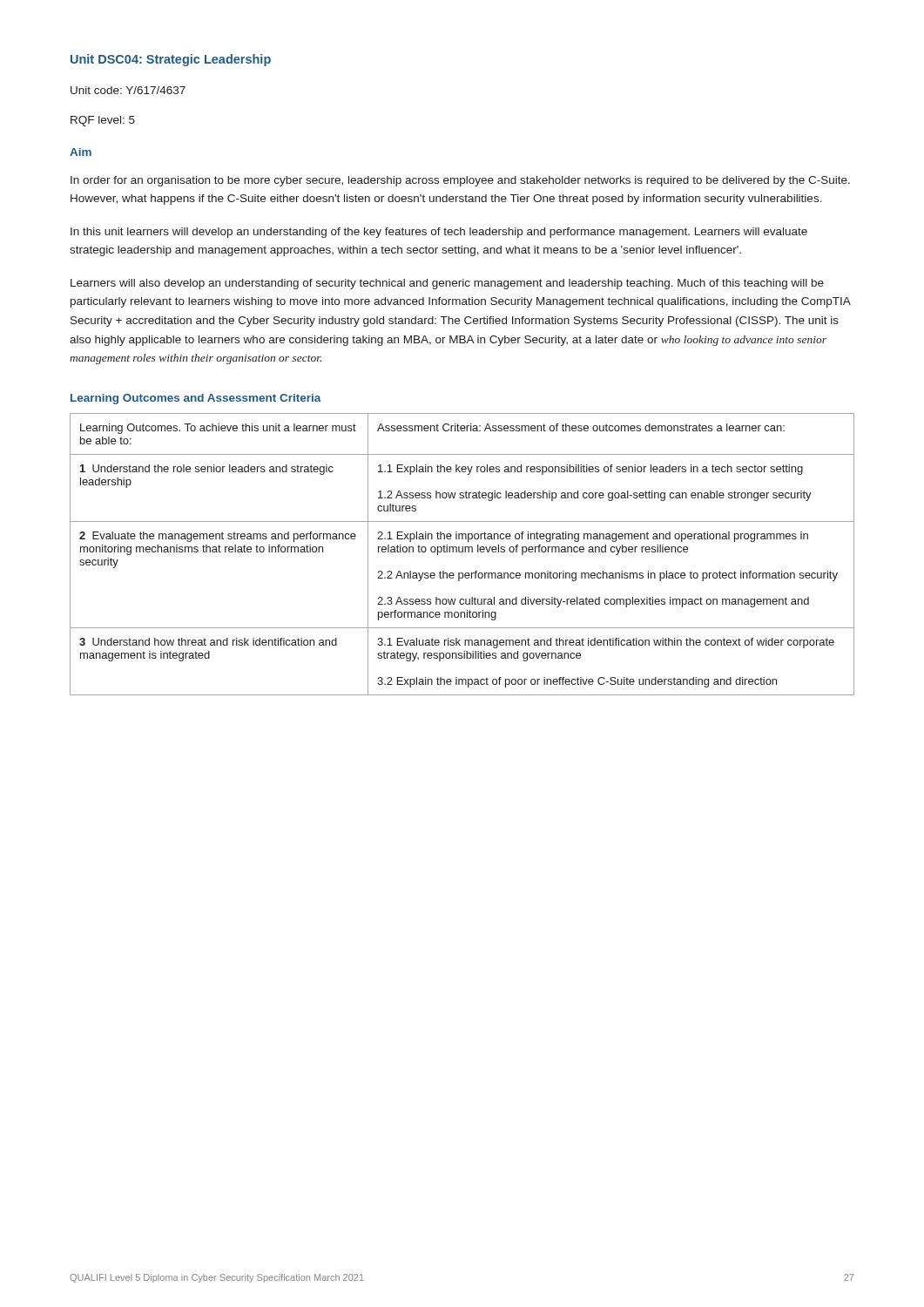This screenshot has width=924, height=1307.
Task: Find the passage starting "In this unit learners will develop an understanding"
Action: coord(462,241)
